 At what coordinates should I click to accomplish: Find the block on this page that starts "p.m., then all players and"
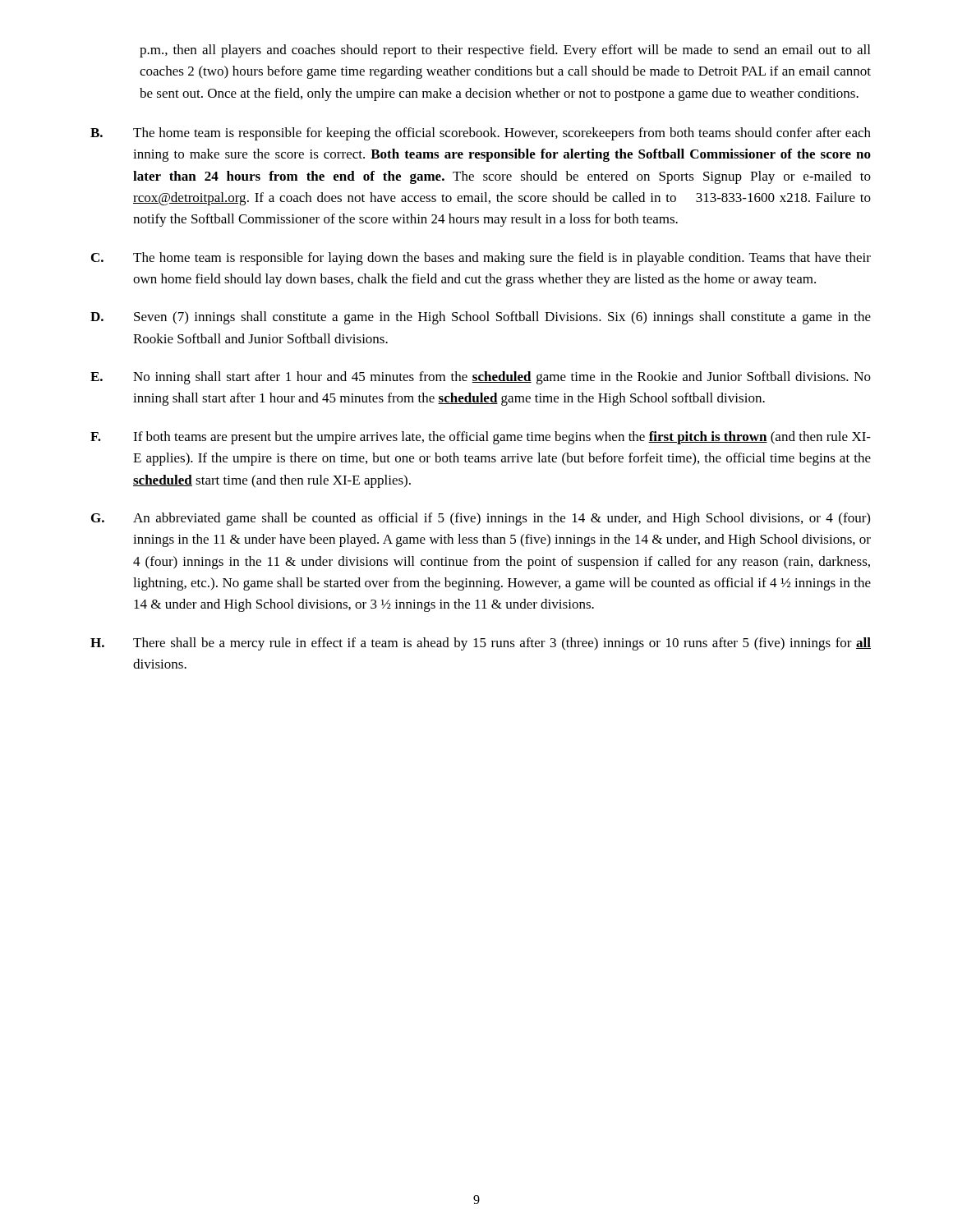[x=505, y=71]
